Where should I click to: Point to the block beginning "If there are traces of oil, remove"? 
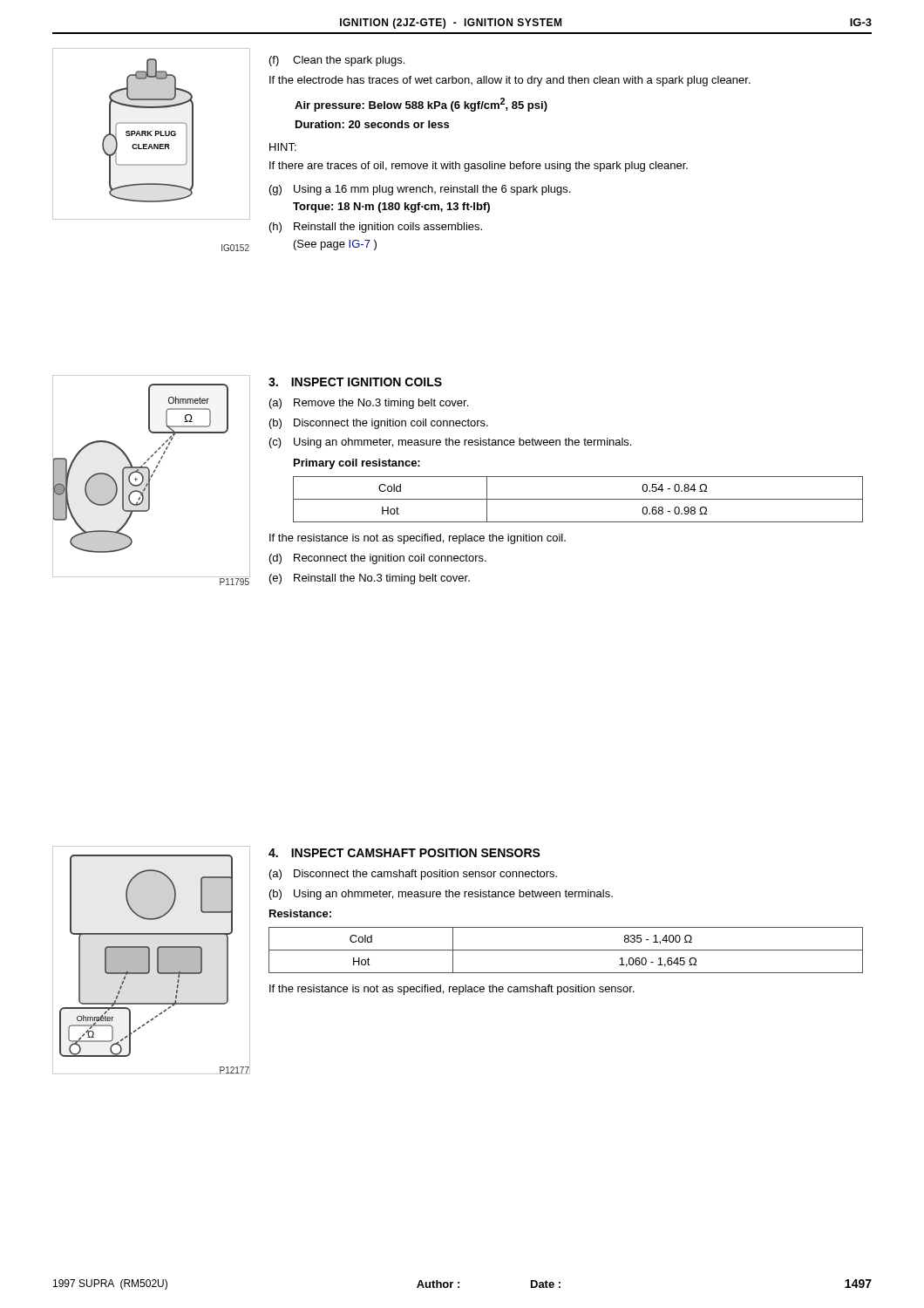pyautogui.click(x=479, y=165)
